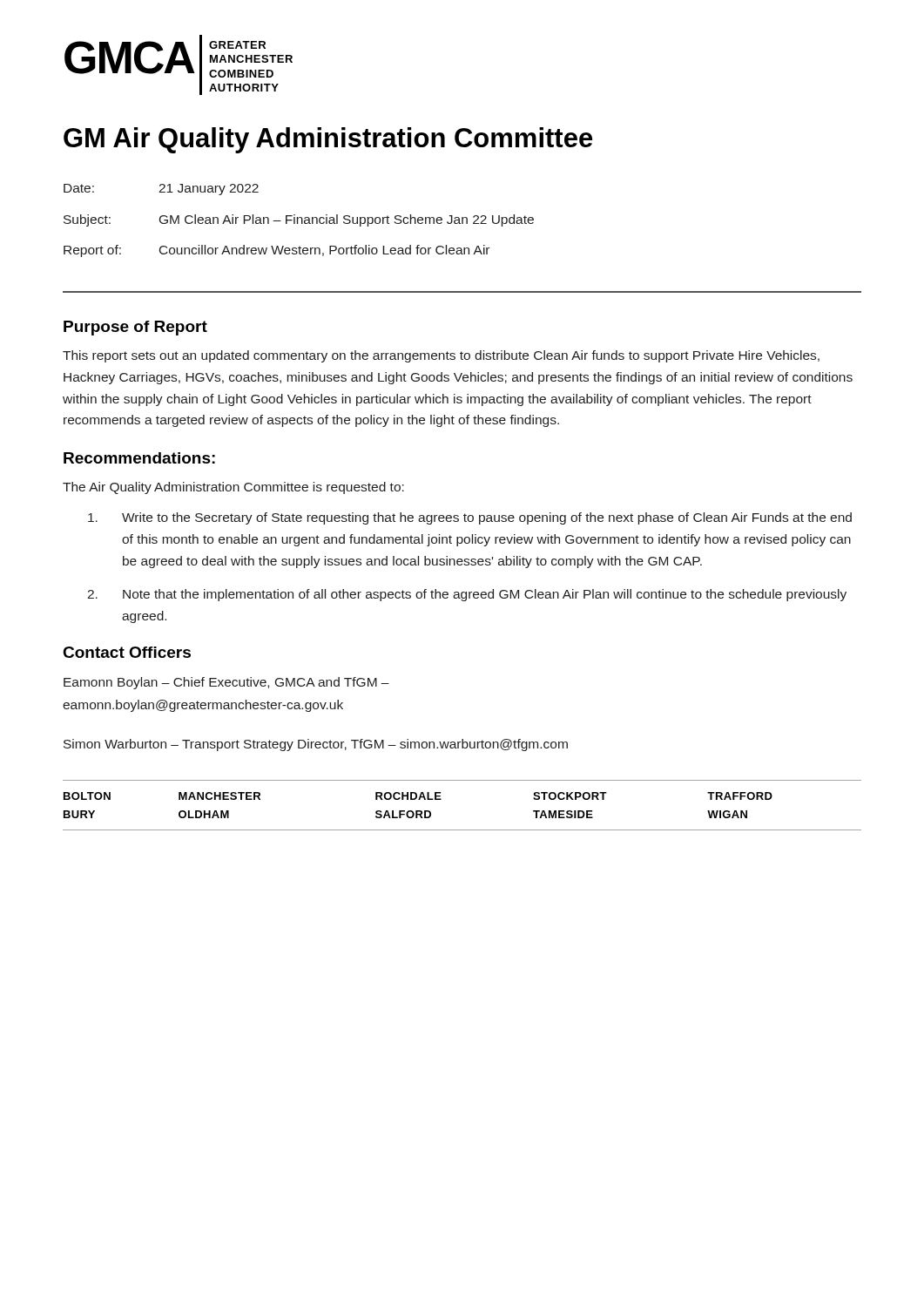Locate the text block containing "This report sets out"
924x1307 pixels.
[462, 388]
